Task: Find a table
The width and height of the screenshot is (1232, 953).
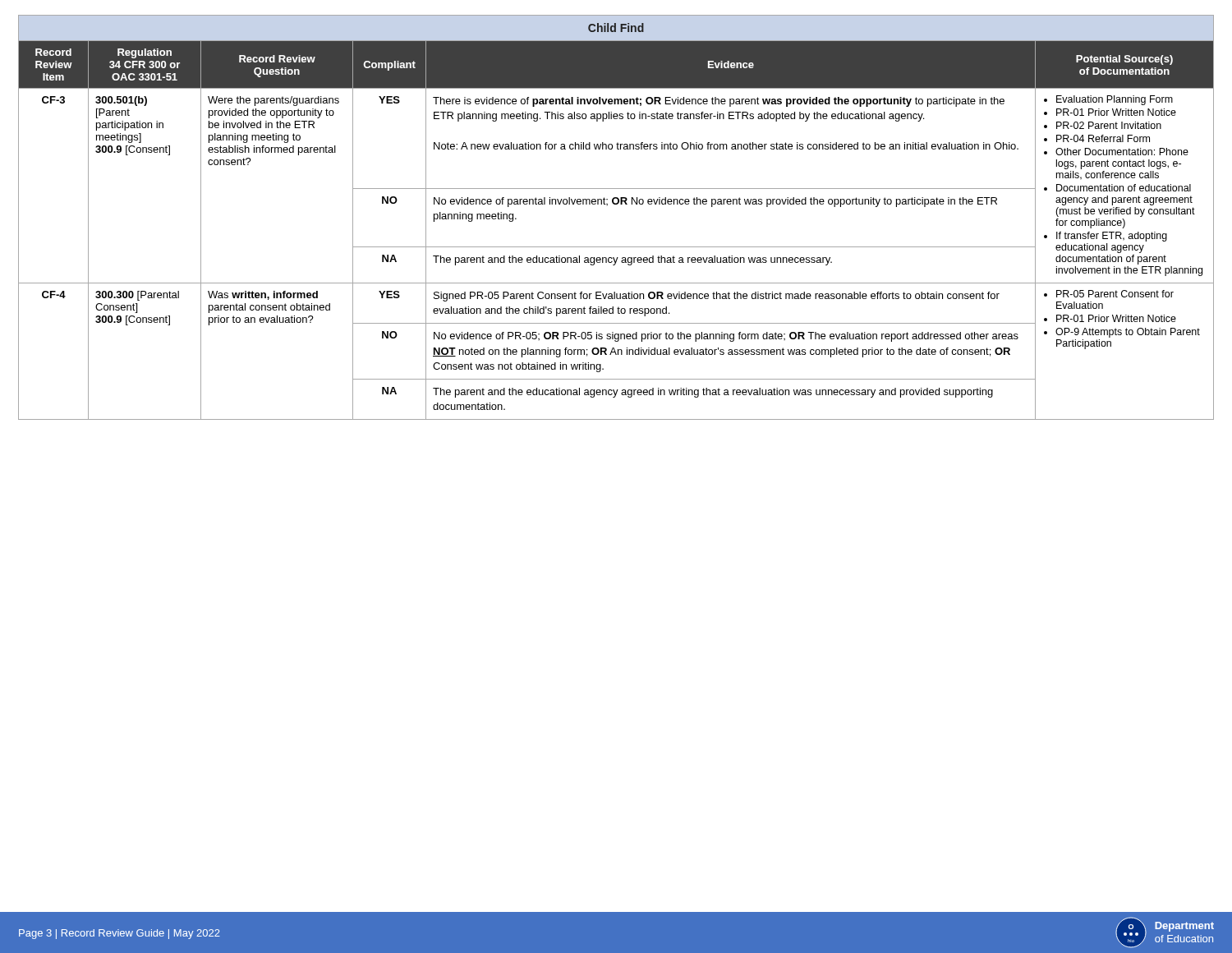Action: click(616, 217)
